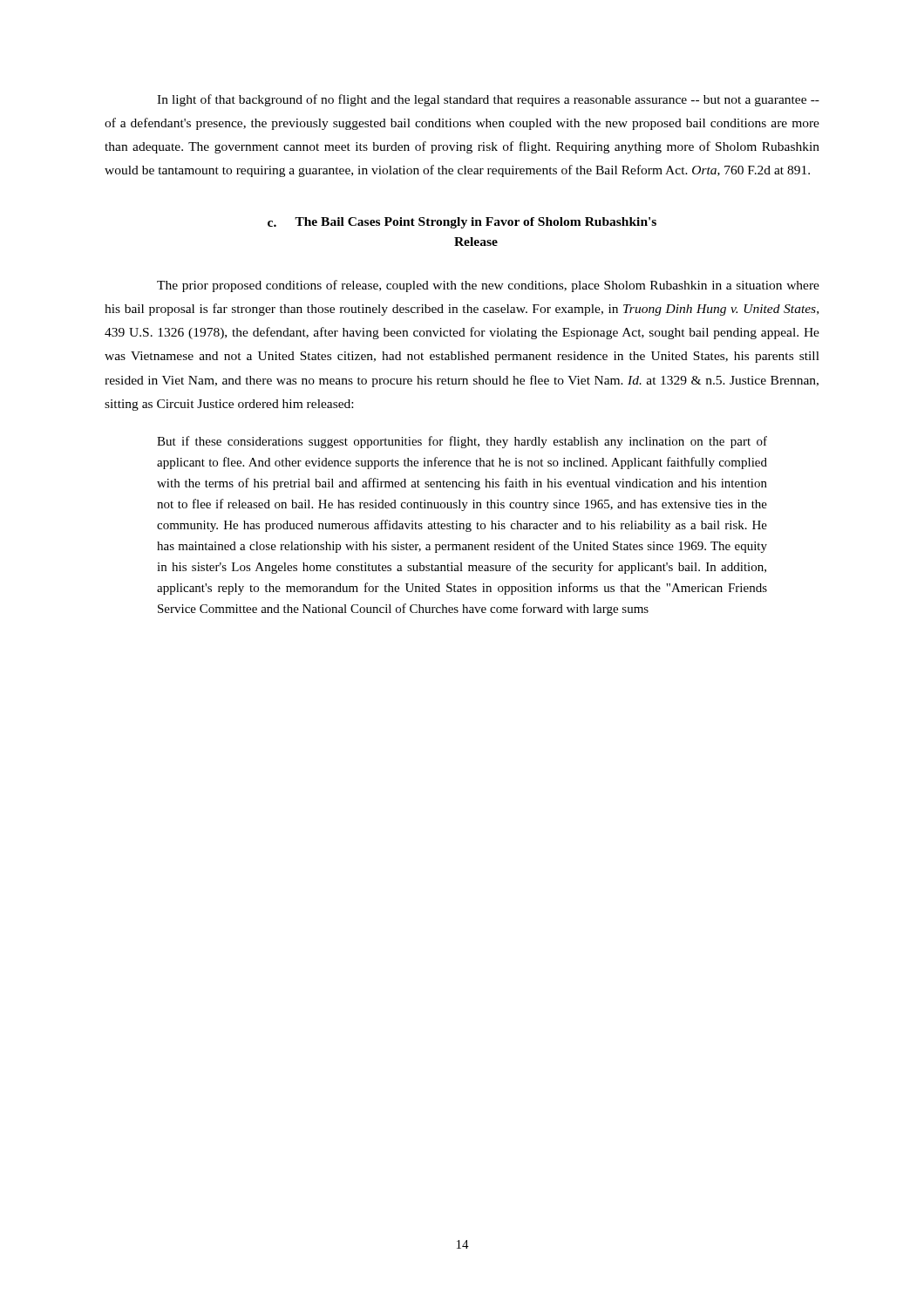Image resolution: width=924 pixels, height=1308 pixels.
Task: Click on the text block starting "c. The Bail Cases Point Strongly in Favor"
Action: pyautogui.click(x=462, y=231)
